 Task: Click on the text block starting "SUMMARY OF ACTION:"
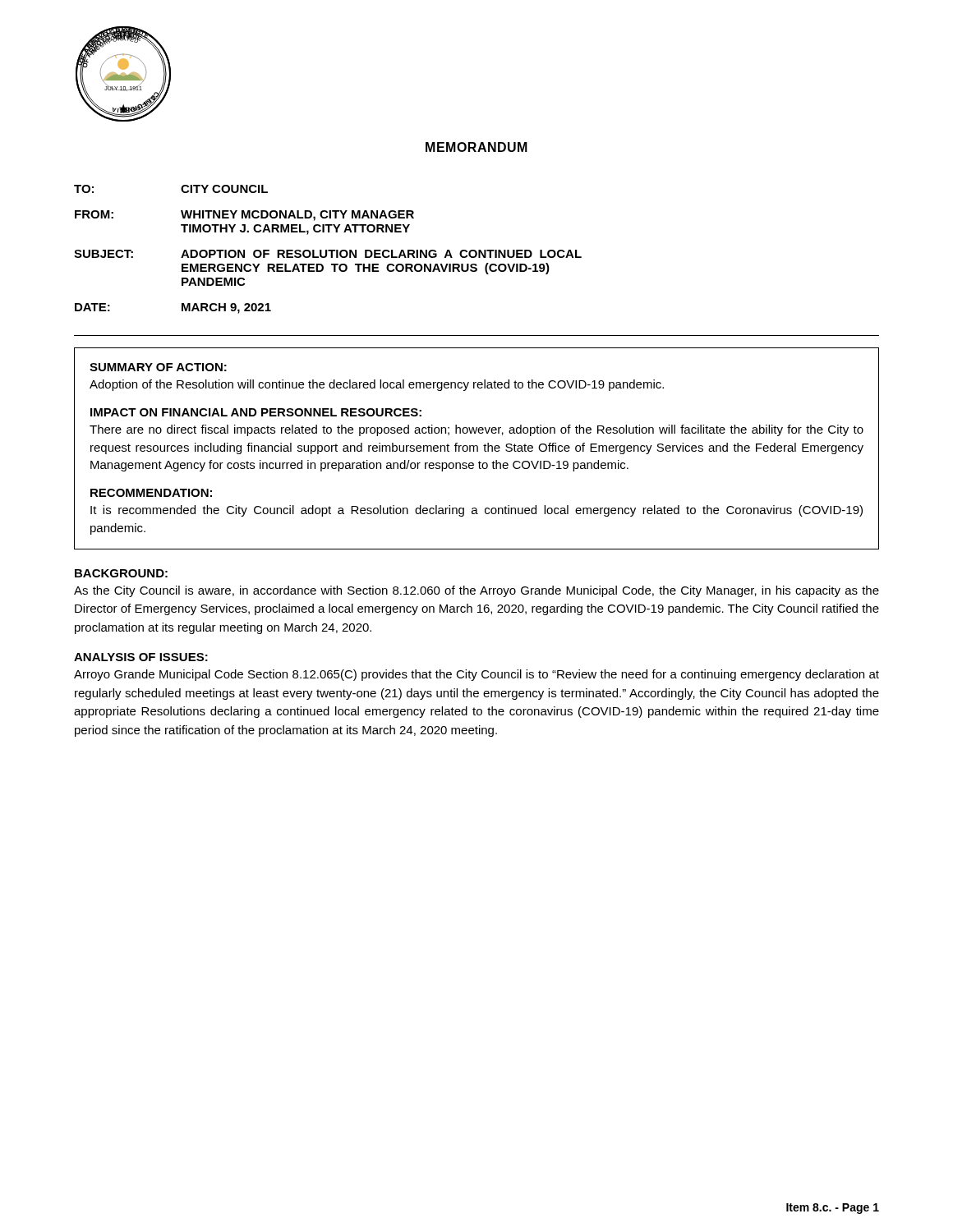tap(158, 367)
